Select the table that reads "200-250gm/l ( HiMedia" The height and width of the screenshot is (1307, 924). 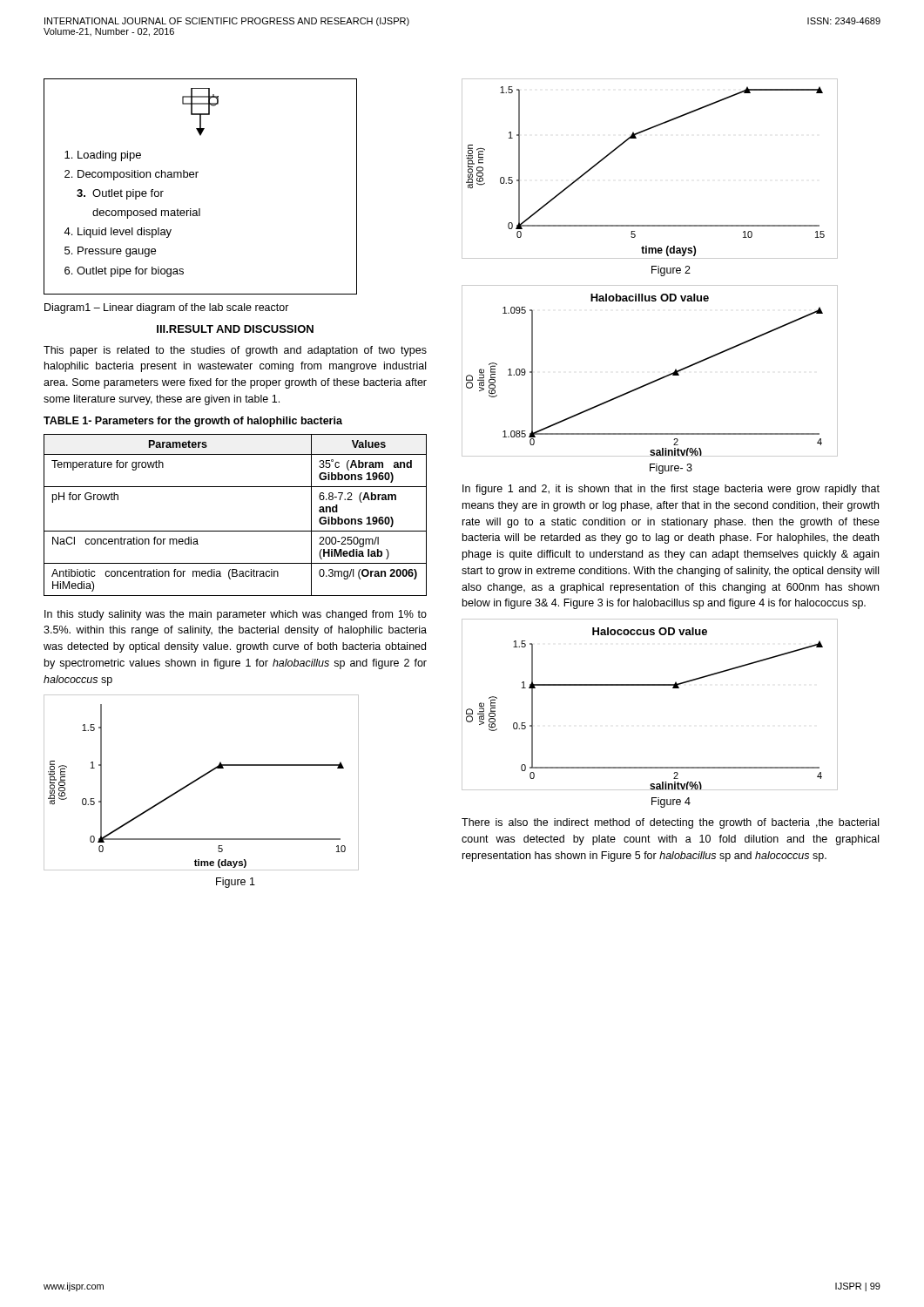[x=235, y=515]
